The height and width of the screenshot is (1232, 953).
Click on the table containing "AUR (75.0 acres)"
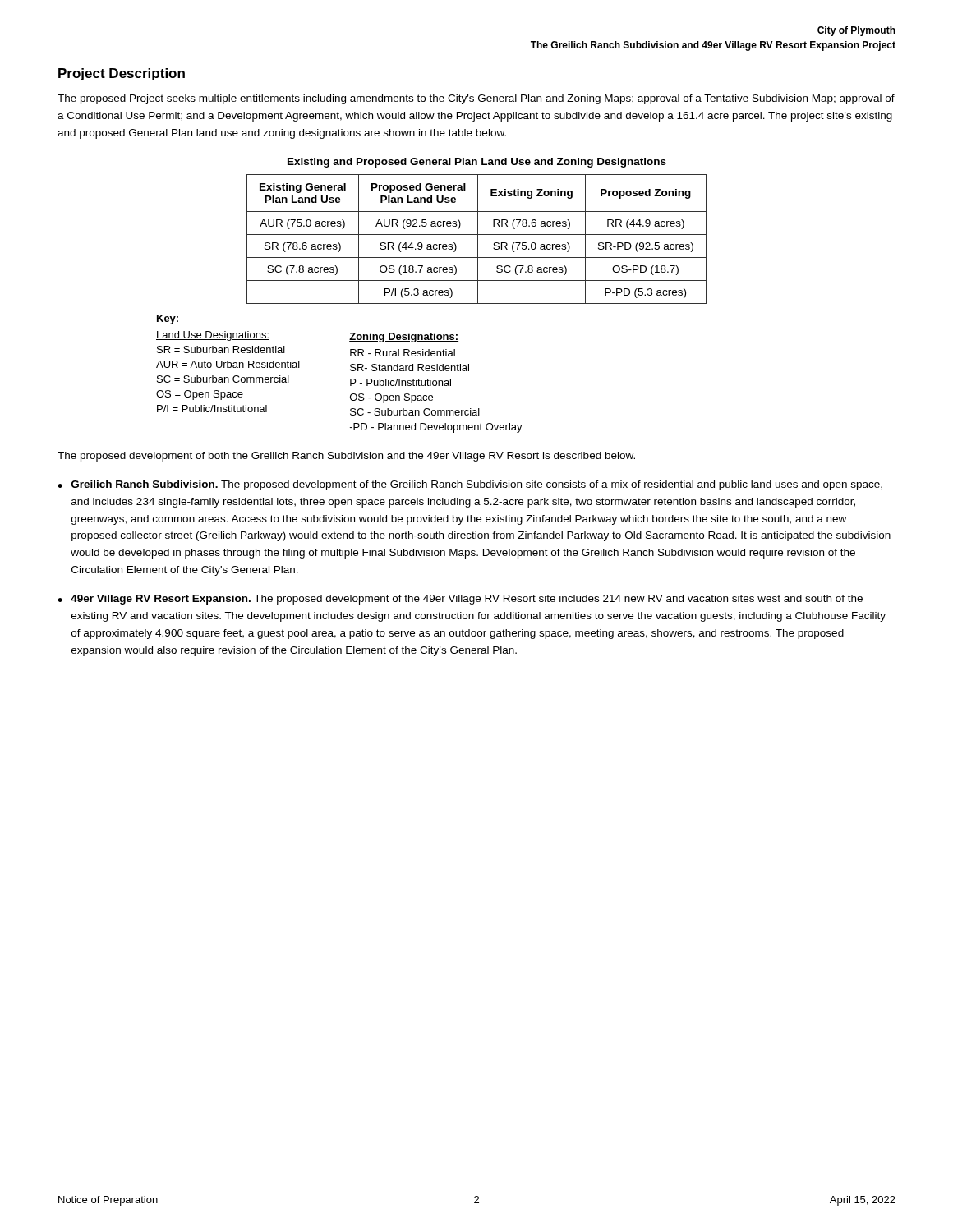(x=476, y=239)
